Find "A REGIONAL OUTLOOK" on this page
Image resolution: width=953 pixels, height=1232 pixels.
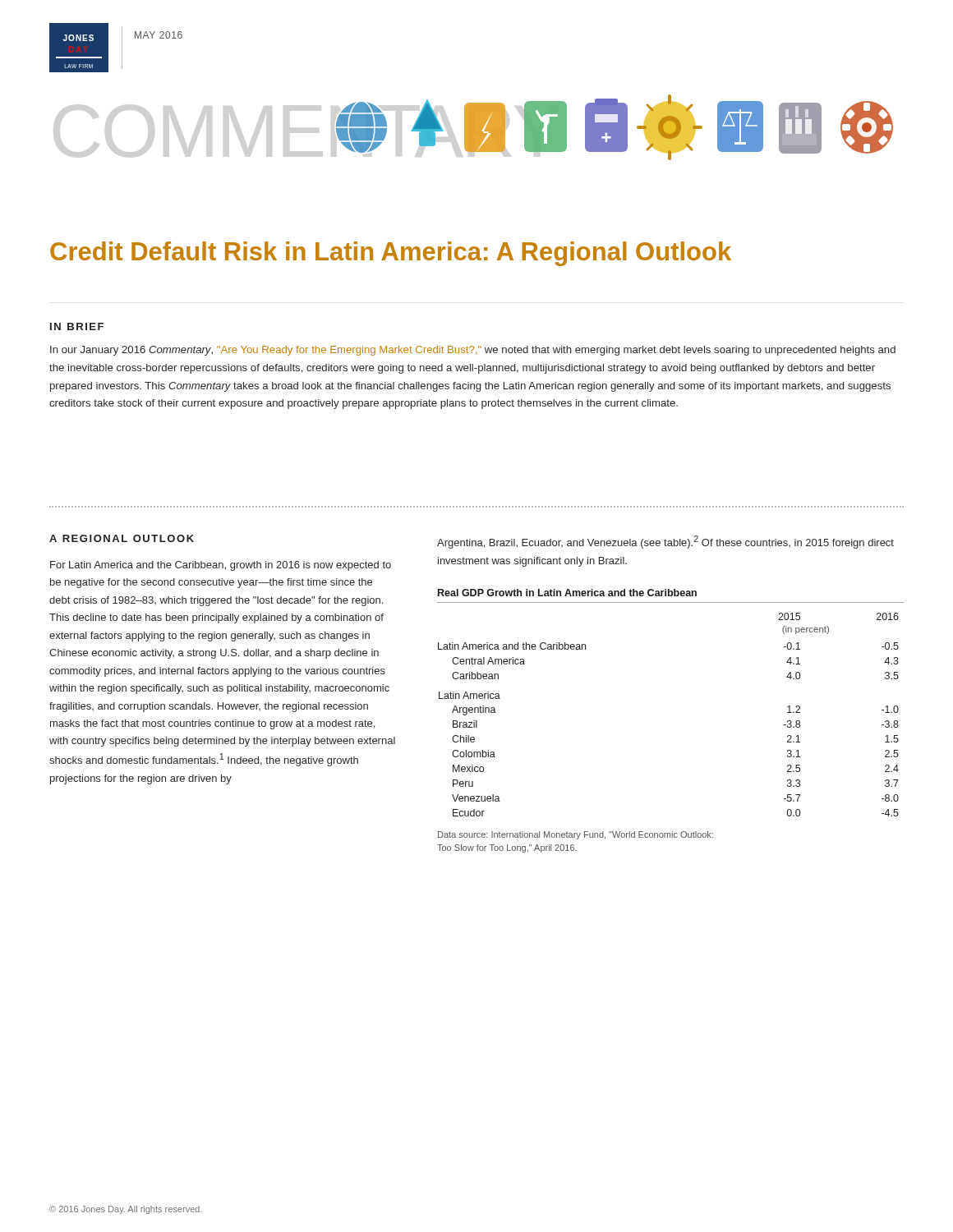122,538
